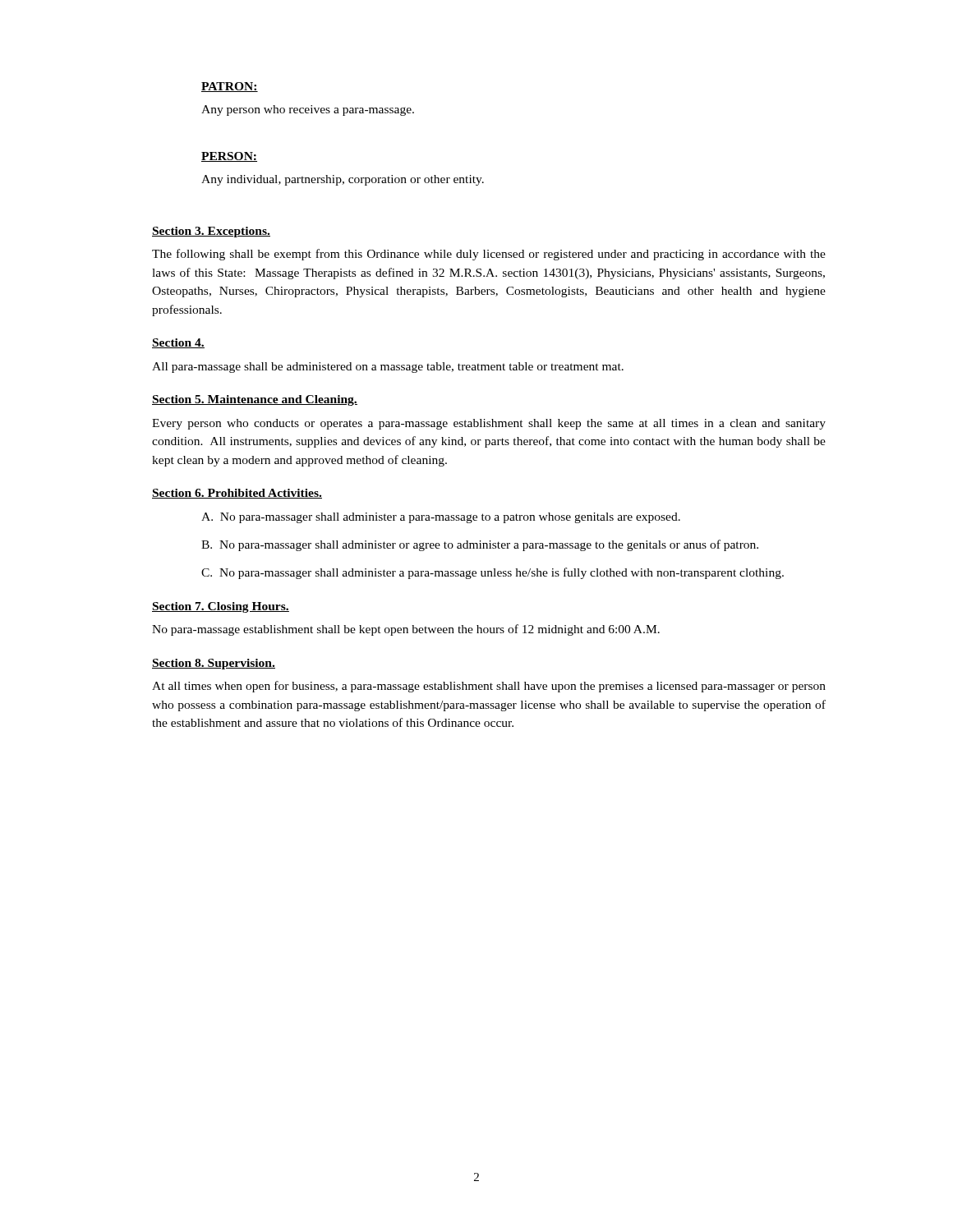Find the section header that says "Section 7. Closing Hours."
This screenshot has width=953, height=1232.
click(x=220, y=606)
